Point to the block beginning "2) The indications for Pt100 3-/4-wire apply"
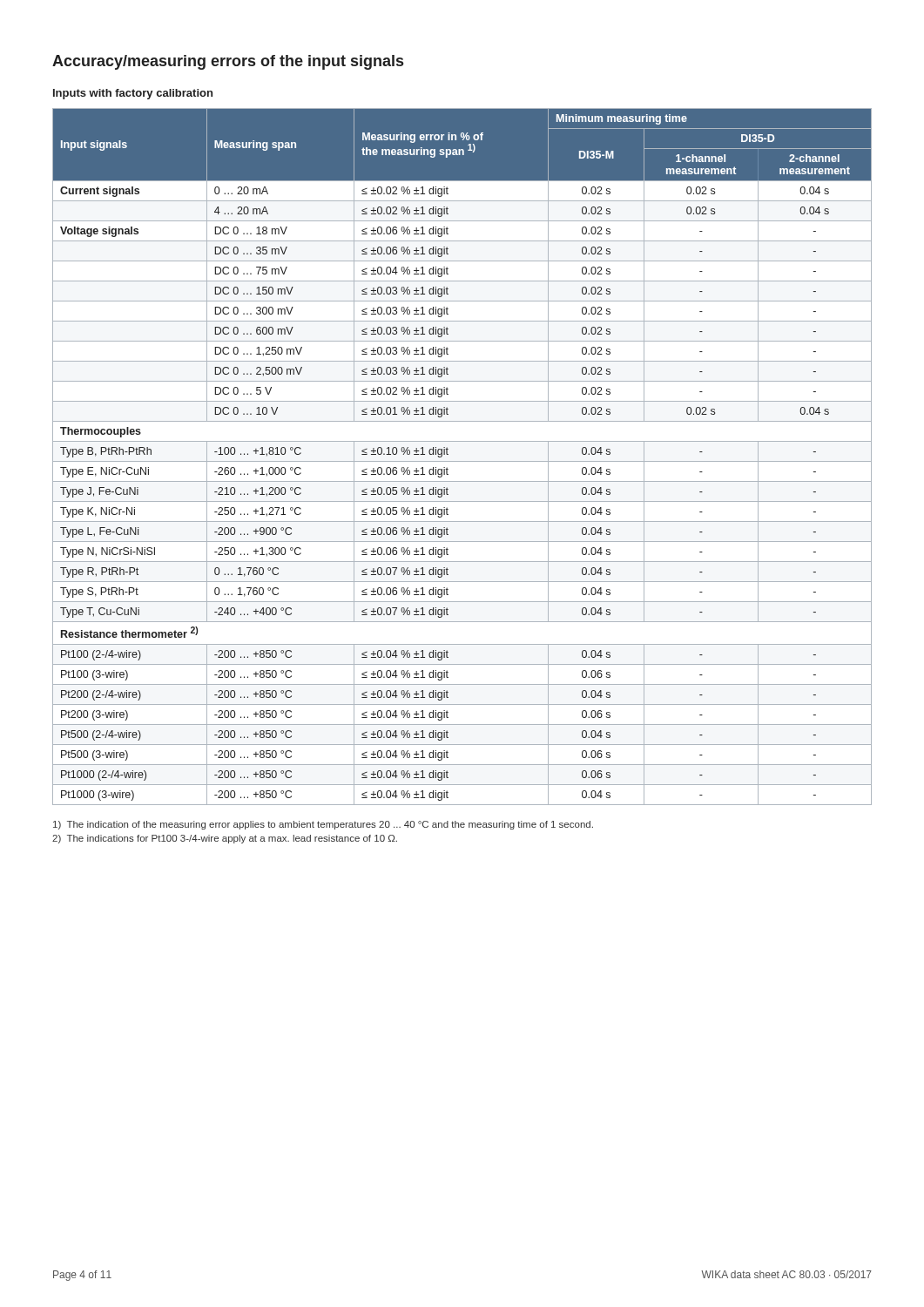The width and height of the screenshot is (924, 1307). click(x=225, y=838)
